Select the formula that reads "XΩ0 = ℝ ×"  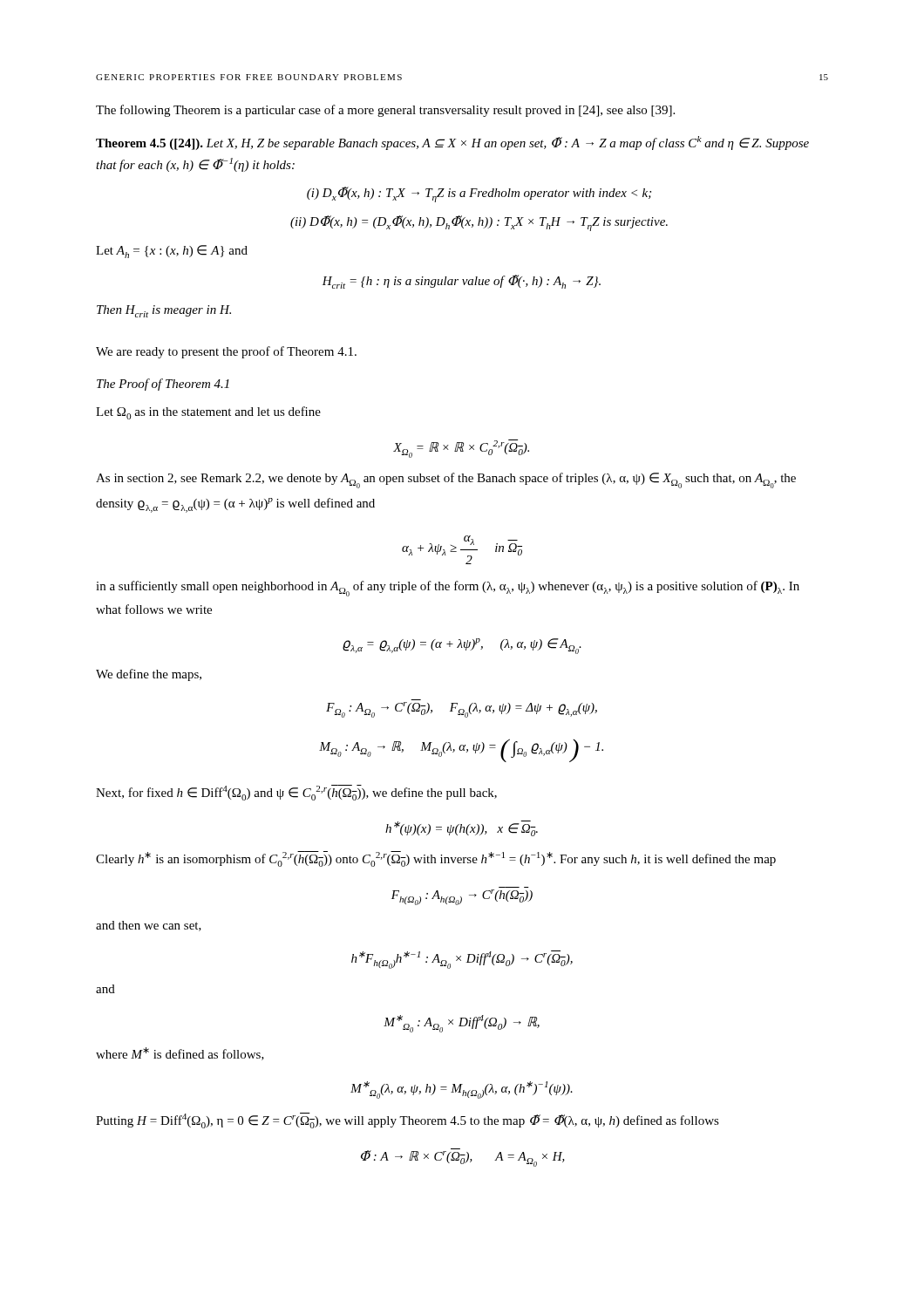click(462, 449)
